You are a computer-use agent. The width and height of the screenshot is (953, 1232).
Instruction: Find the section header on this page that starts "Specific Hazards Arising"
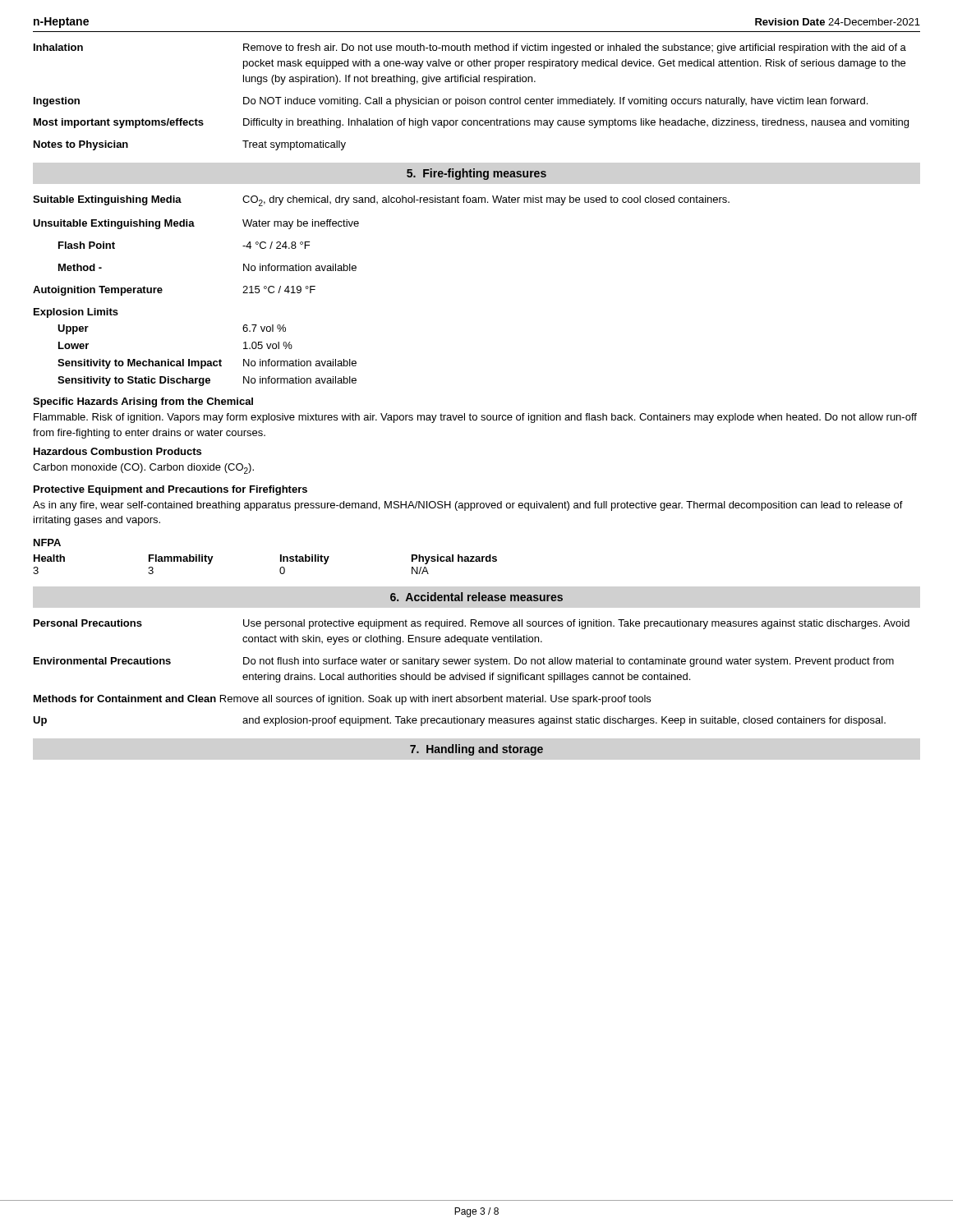[143, 401]
